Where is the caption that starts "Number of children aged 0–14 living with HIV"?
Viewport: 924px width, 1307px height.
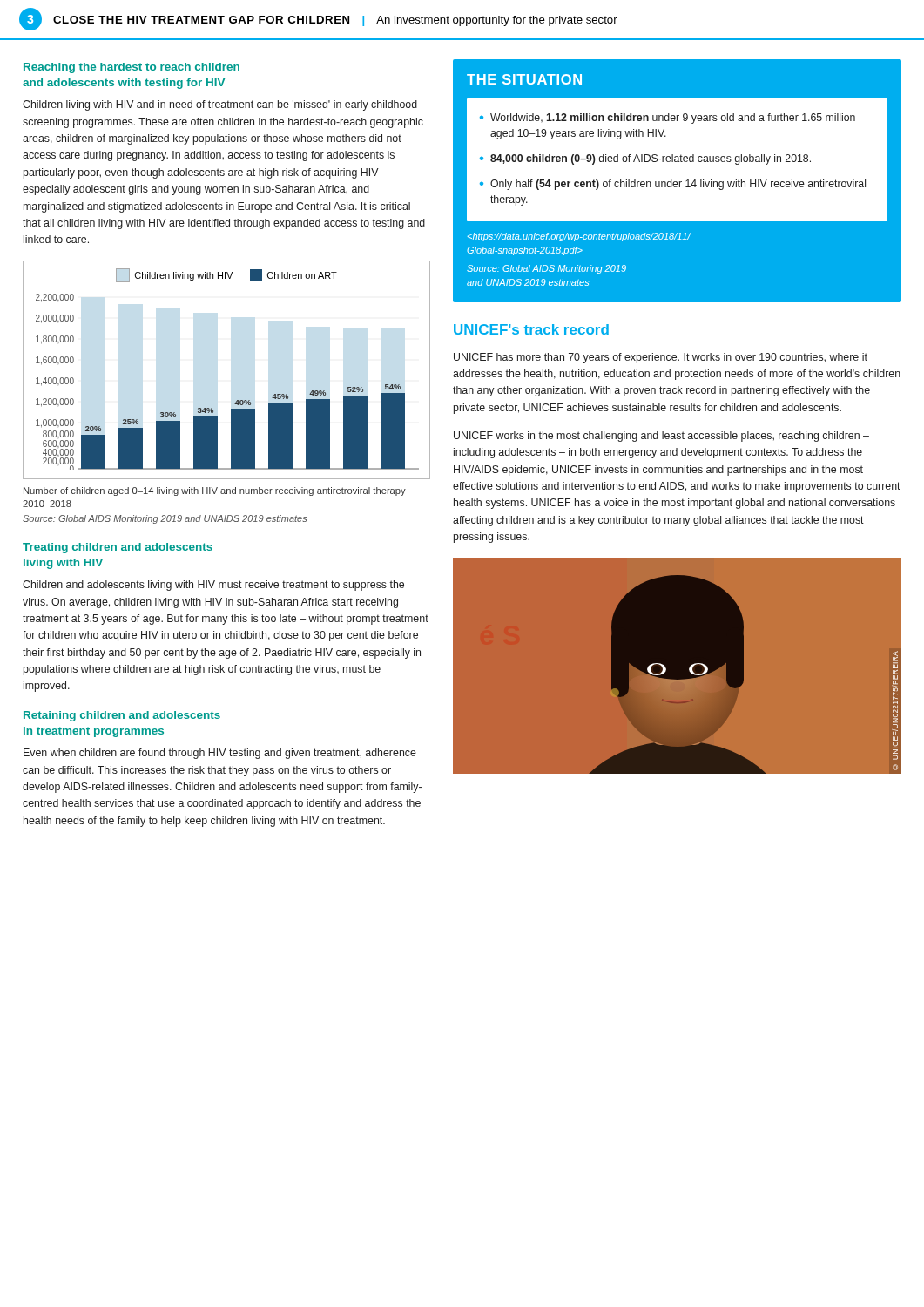pyautogui.click(x=214, y=497)
